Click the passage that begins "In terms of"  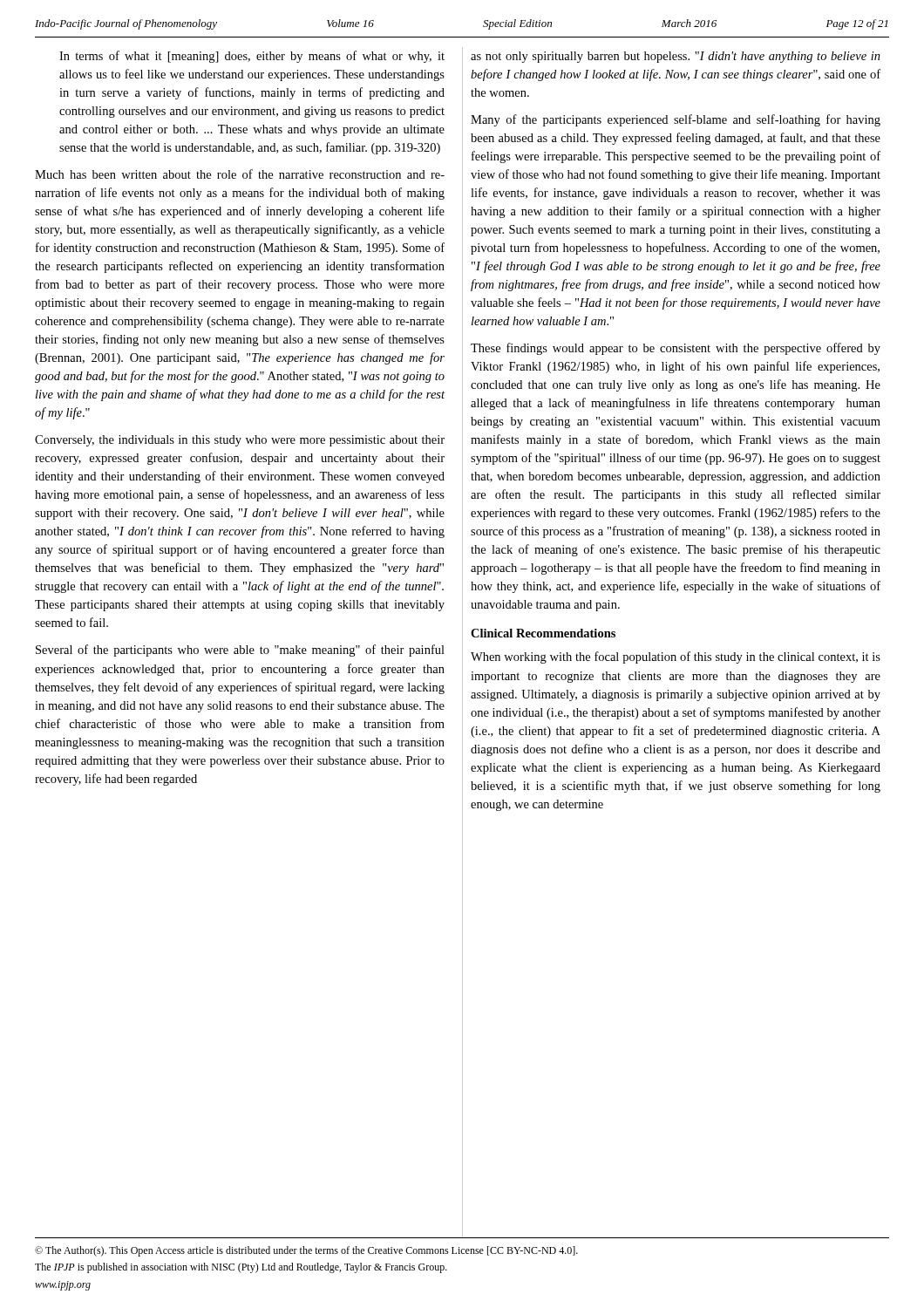252,102
